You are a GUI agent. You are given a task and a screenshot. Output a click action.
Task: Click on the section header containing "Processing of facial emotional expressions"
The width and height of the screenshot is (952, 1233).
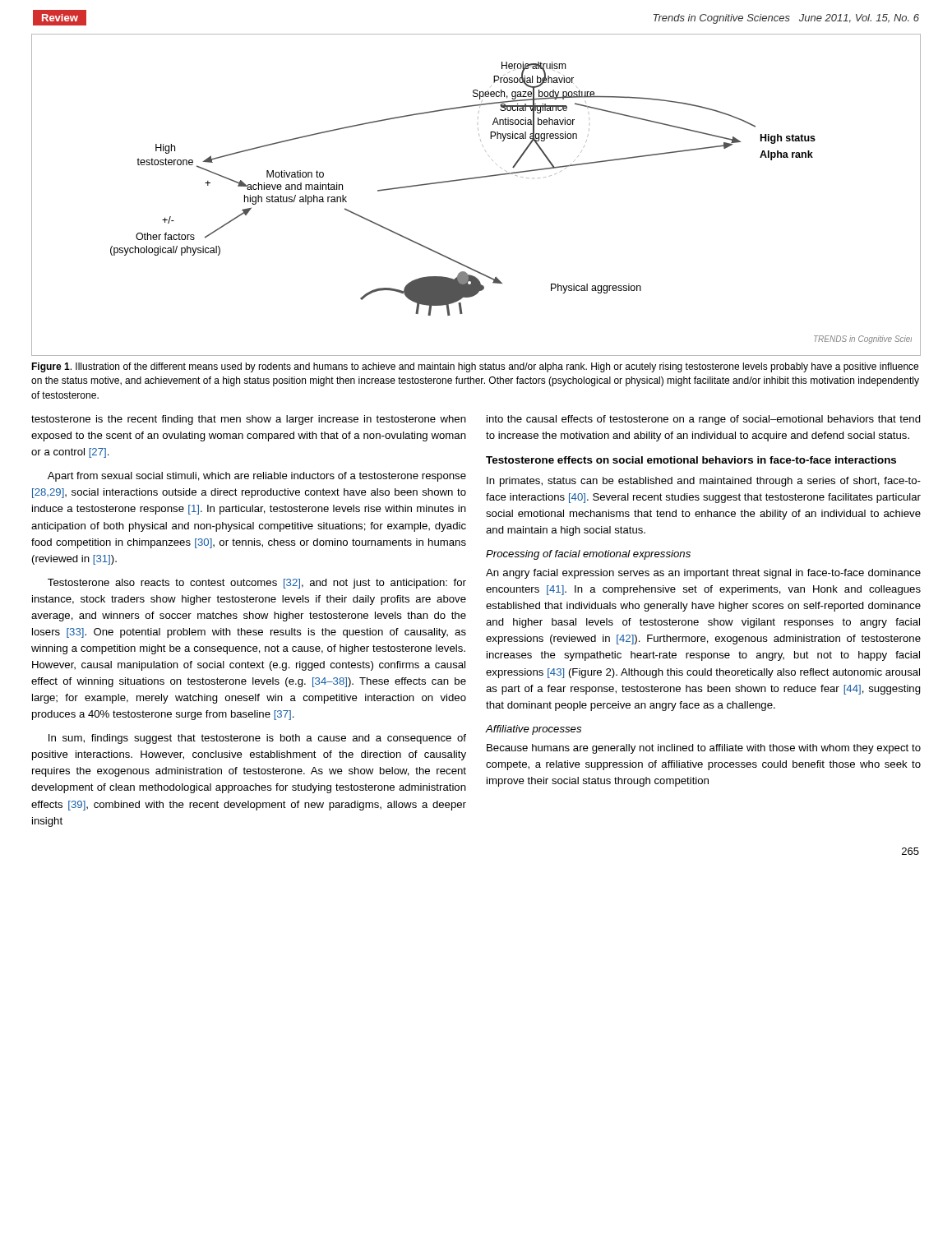[x=588, y=554]
